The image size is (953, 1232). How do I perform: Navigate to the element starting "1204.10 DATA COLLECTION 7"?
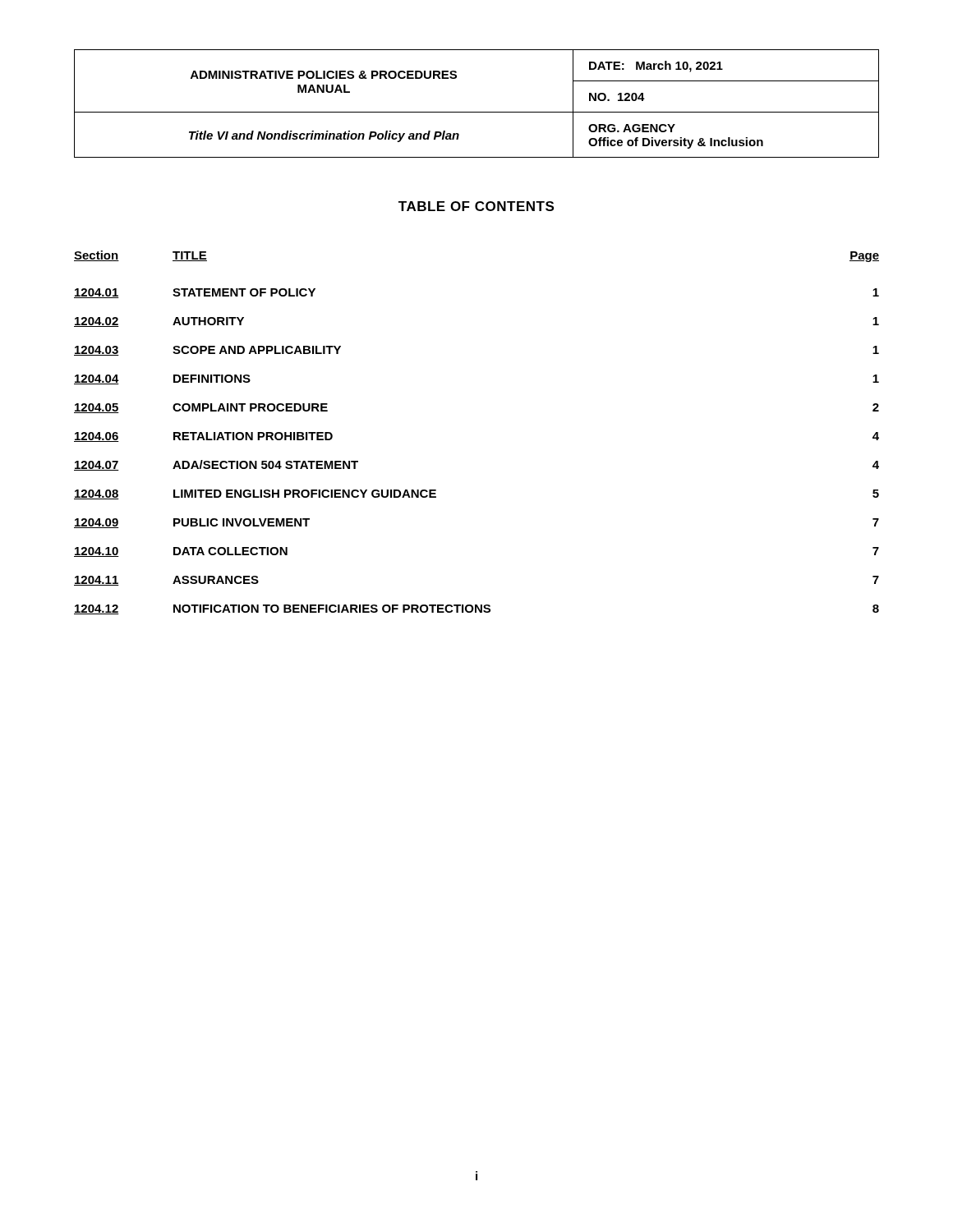click(x=97, y=552)
